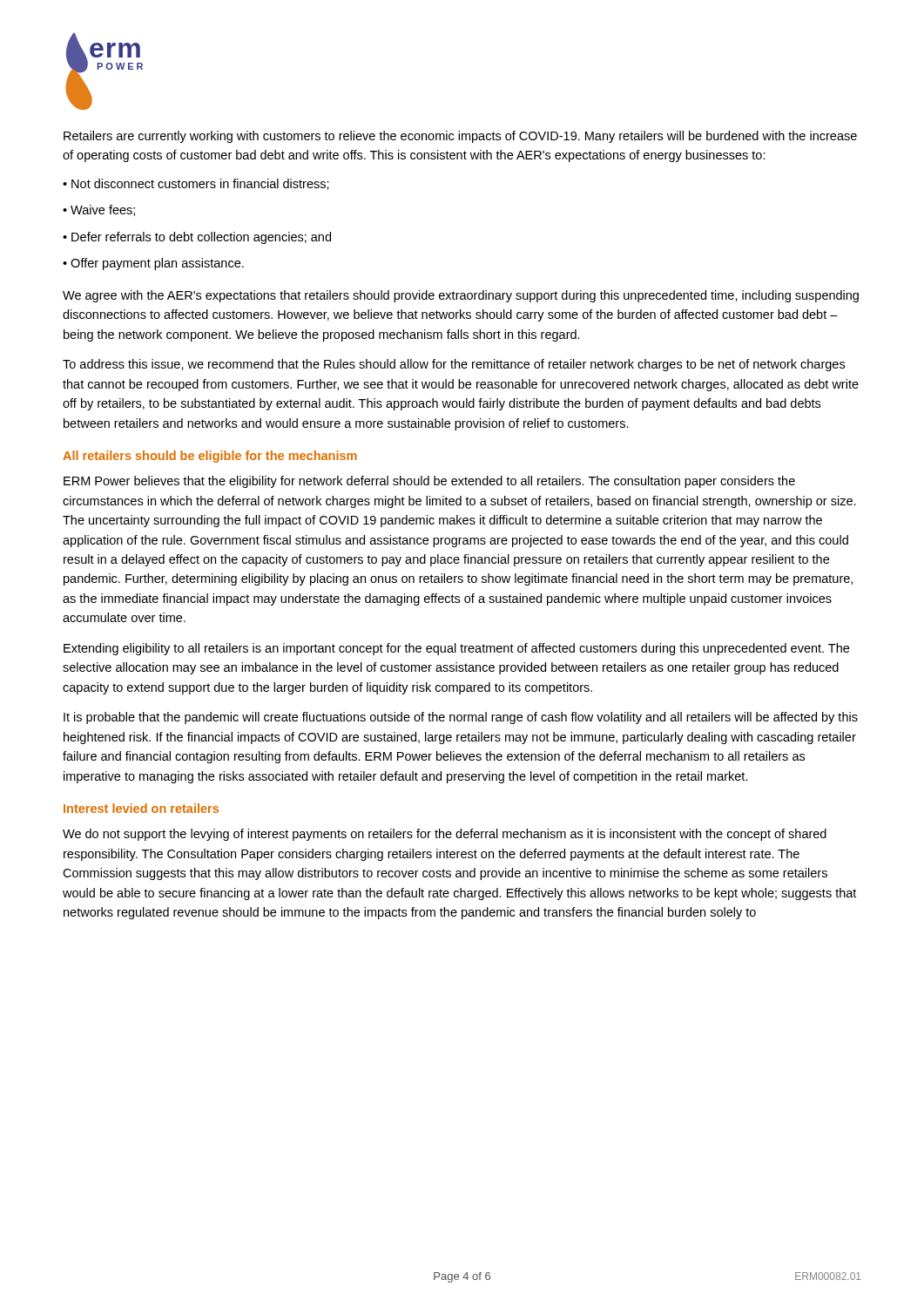Select the passage starting "To address this issue, we recommend that"
The height and width of the screenshot is (1307, 924).
click(x=461, y=394)
